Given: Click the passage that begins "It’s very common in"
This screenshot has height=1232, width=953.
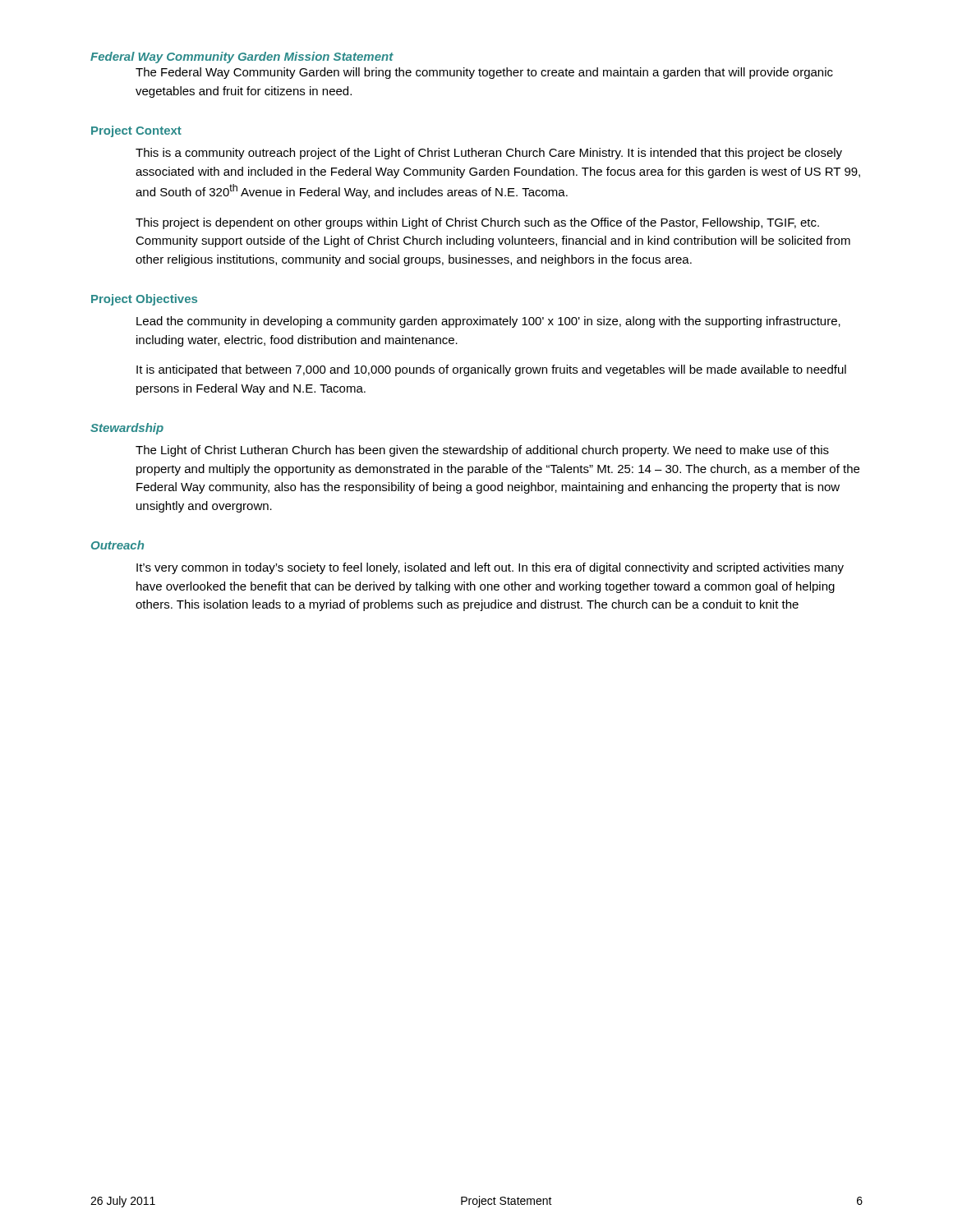Looking at the screenshot, I should click(490, 586).
